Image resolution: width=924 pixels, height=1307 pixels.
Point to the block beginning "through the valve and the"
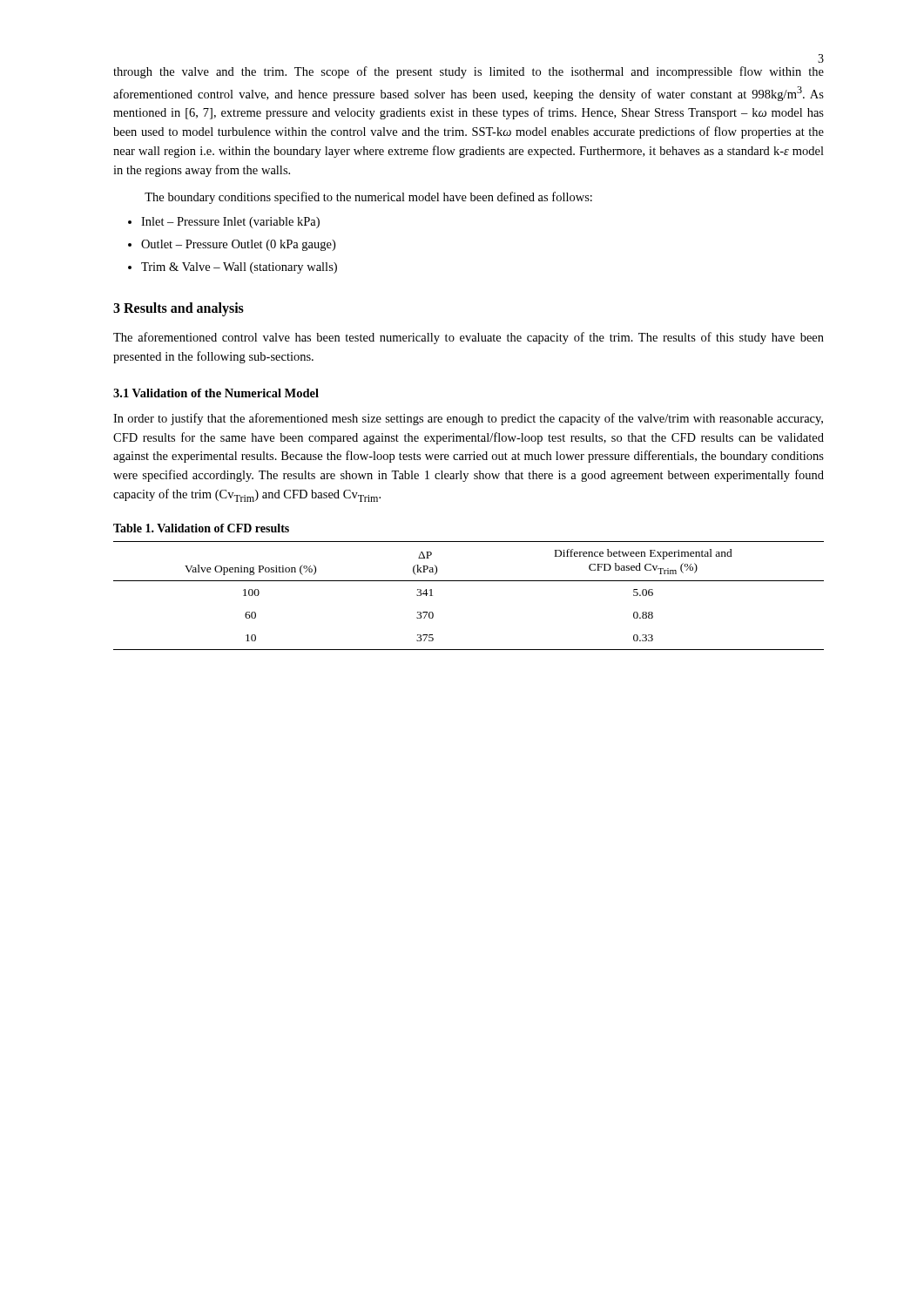pyautogui.click(x=469, y=121)
